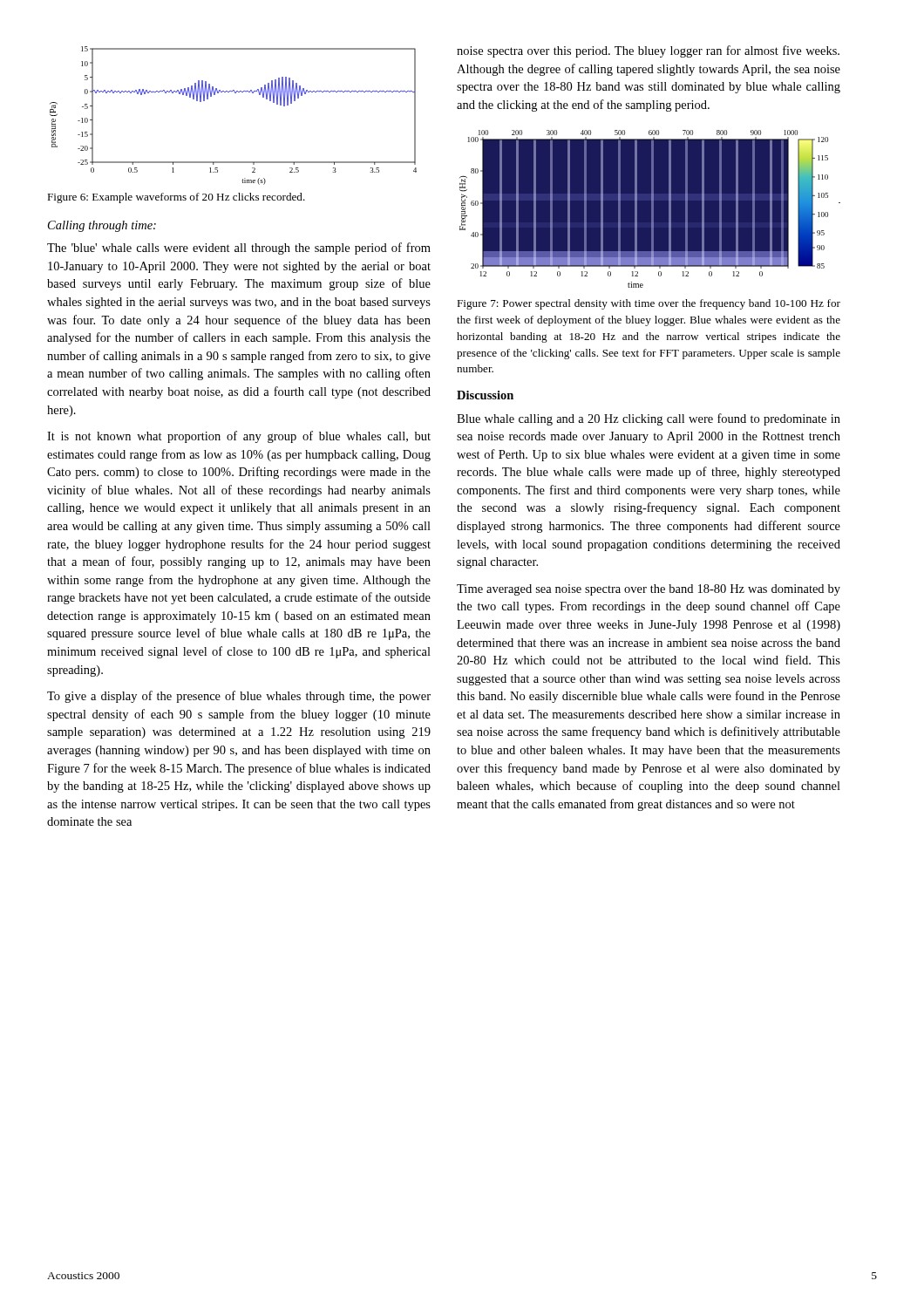Viewport: 924px width, 1308px height.
Task: Where is the caption that starts "Figure 6: Example waveforms of"?
Action: pos(176,197)
